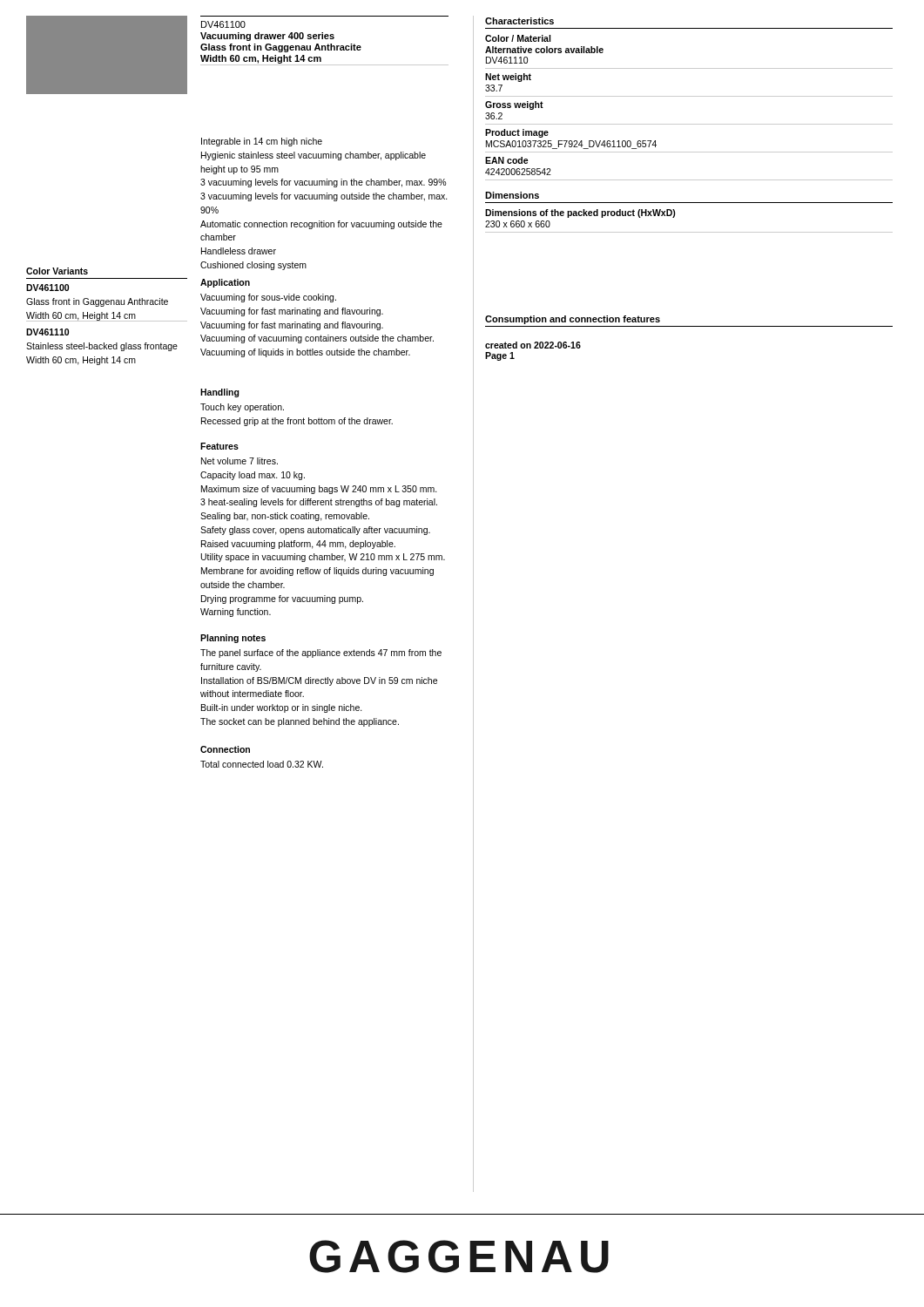The width and height of the screenshot is (924, 1307).
Task: Point to "Product image"
Action: click(517, 132)
